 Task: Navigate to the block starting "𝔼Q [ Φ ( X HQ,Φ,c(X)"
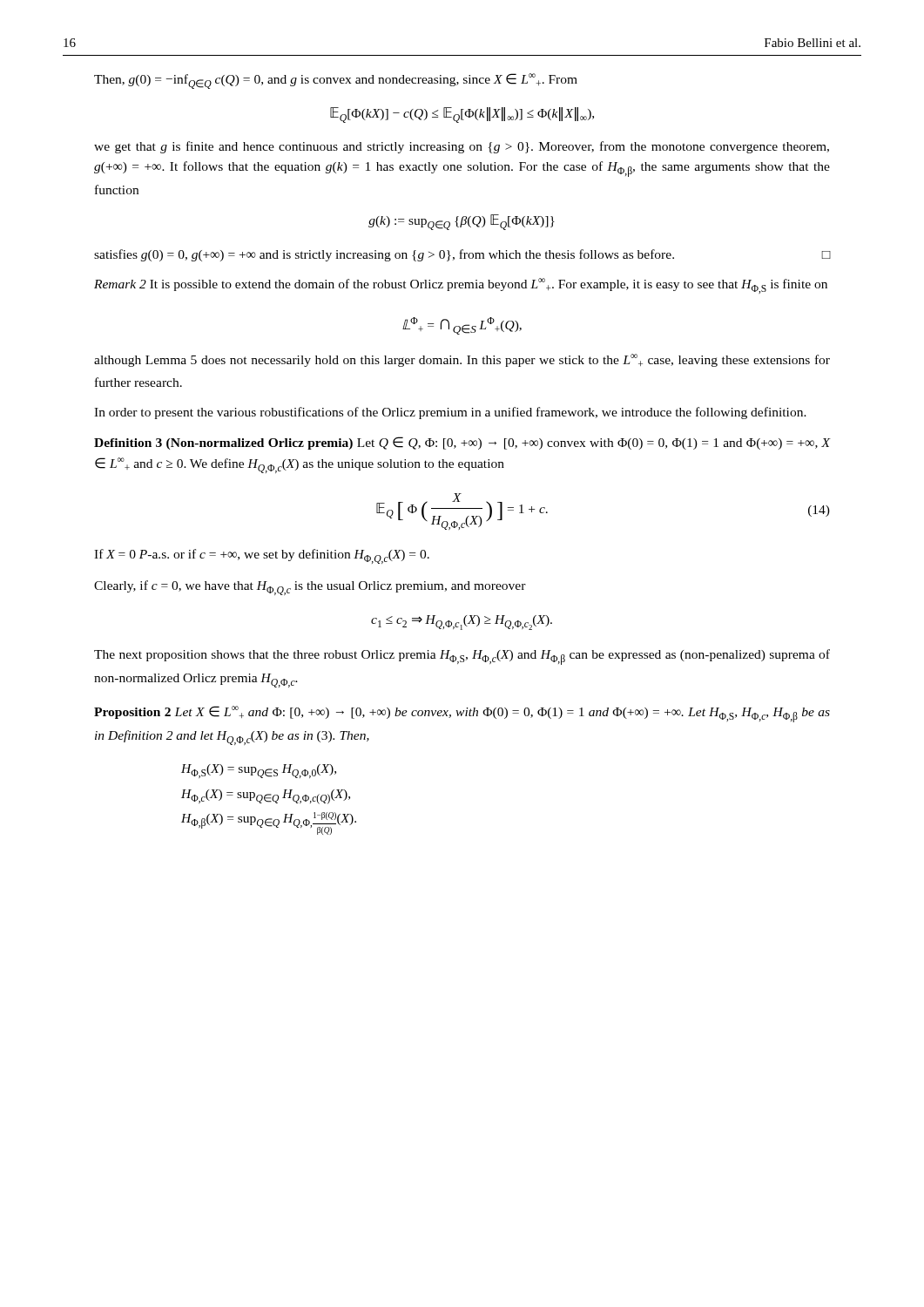click(x=462, y=510)
